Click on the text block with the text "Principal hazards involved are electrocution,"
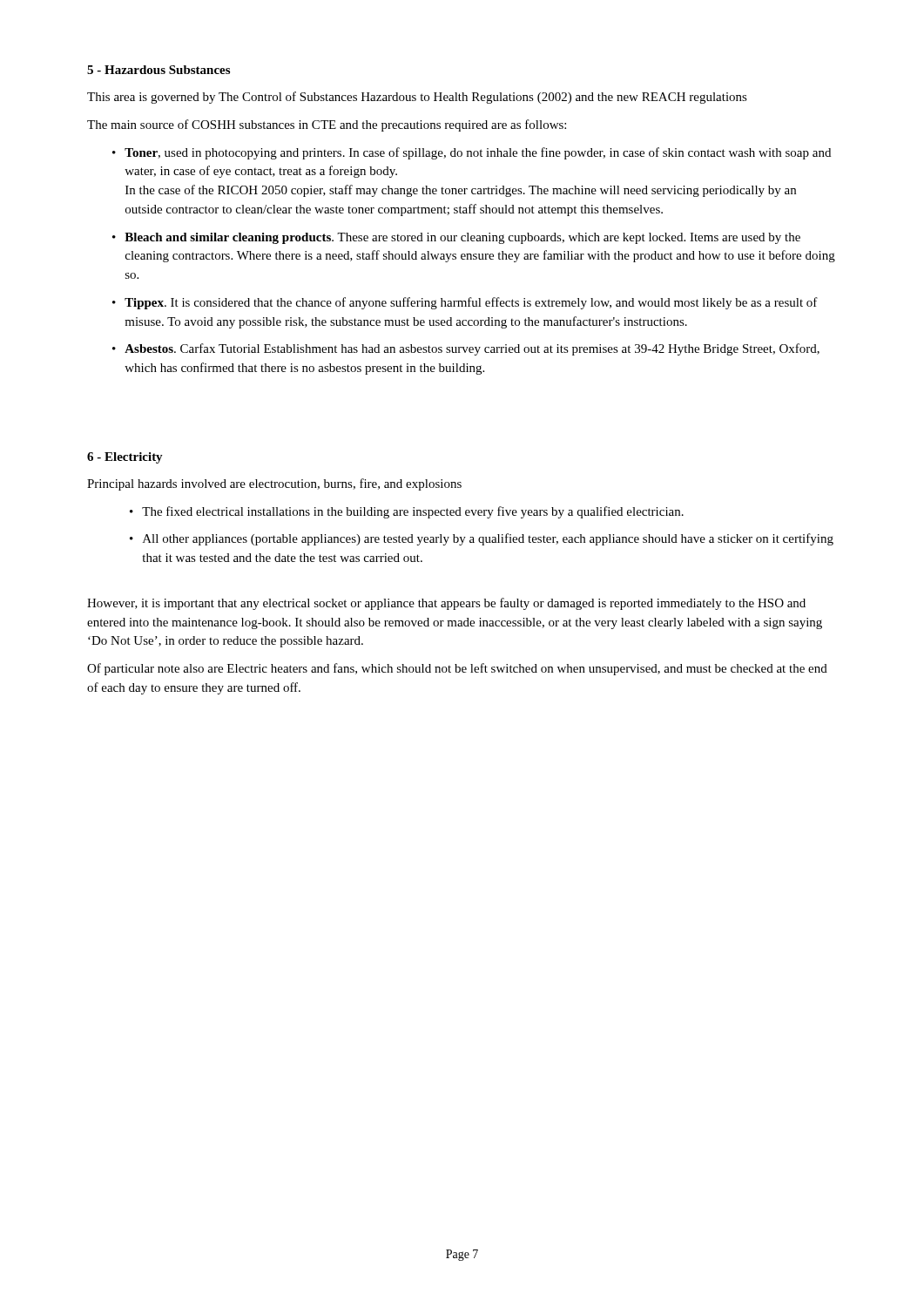The image size is (924, 1307). [274, 483]
